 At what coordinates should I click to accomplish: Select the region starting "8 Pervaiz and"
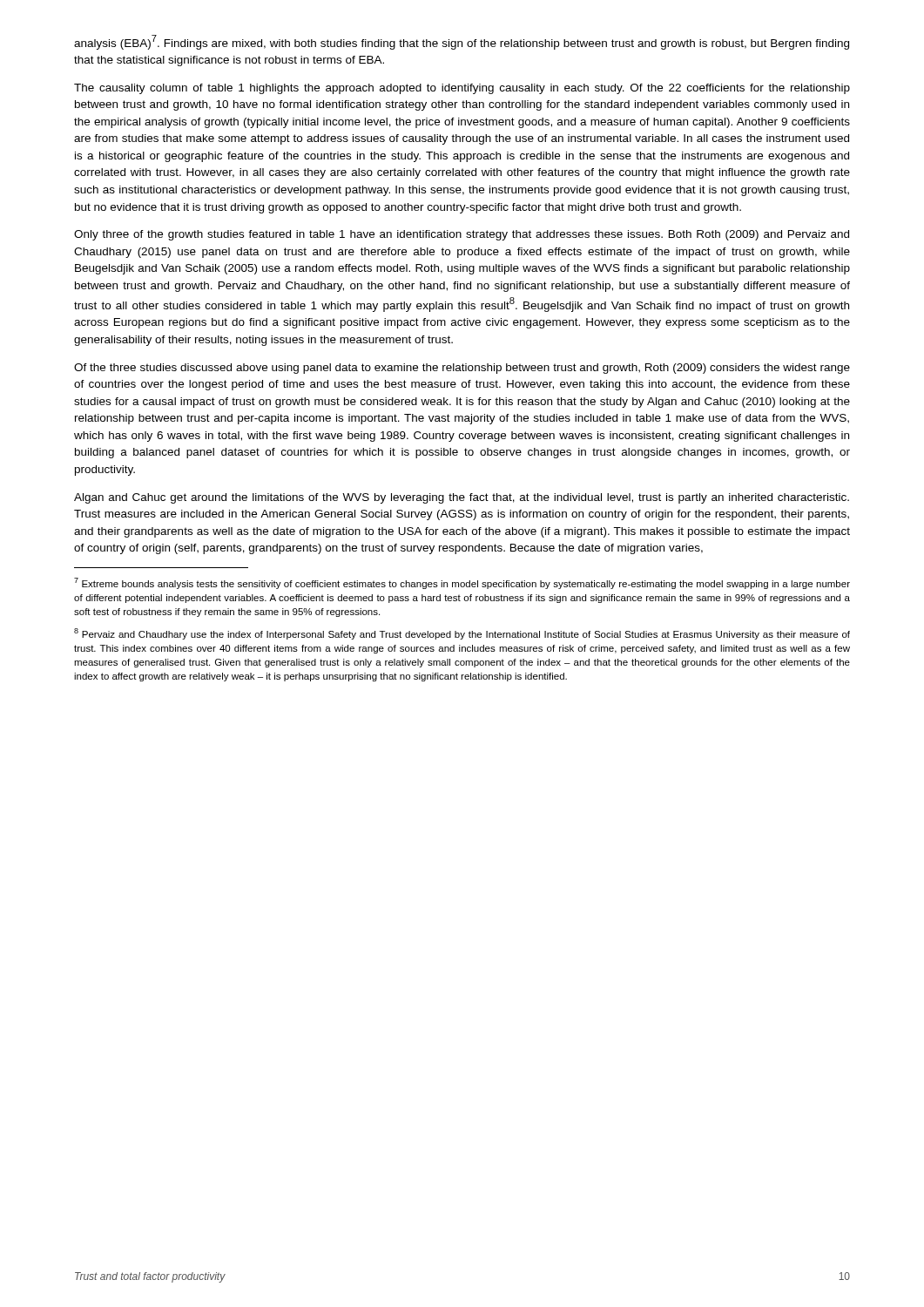(462, 654)
